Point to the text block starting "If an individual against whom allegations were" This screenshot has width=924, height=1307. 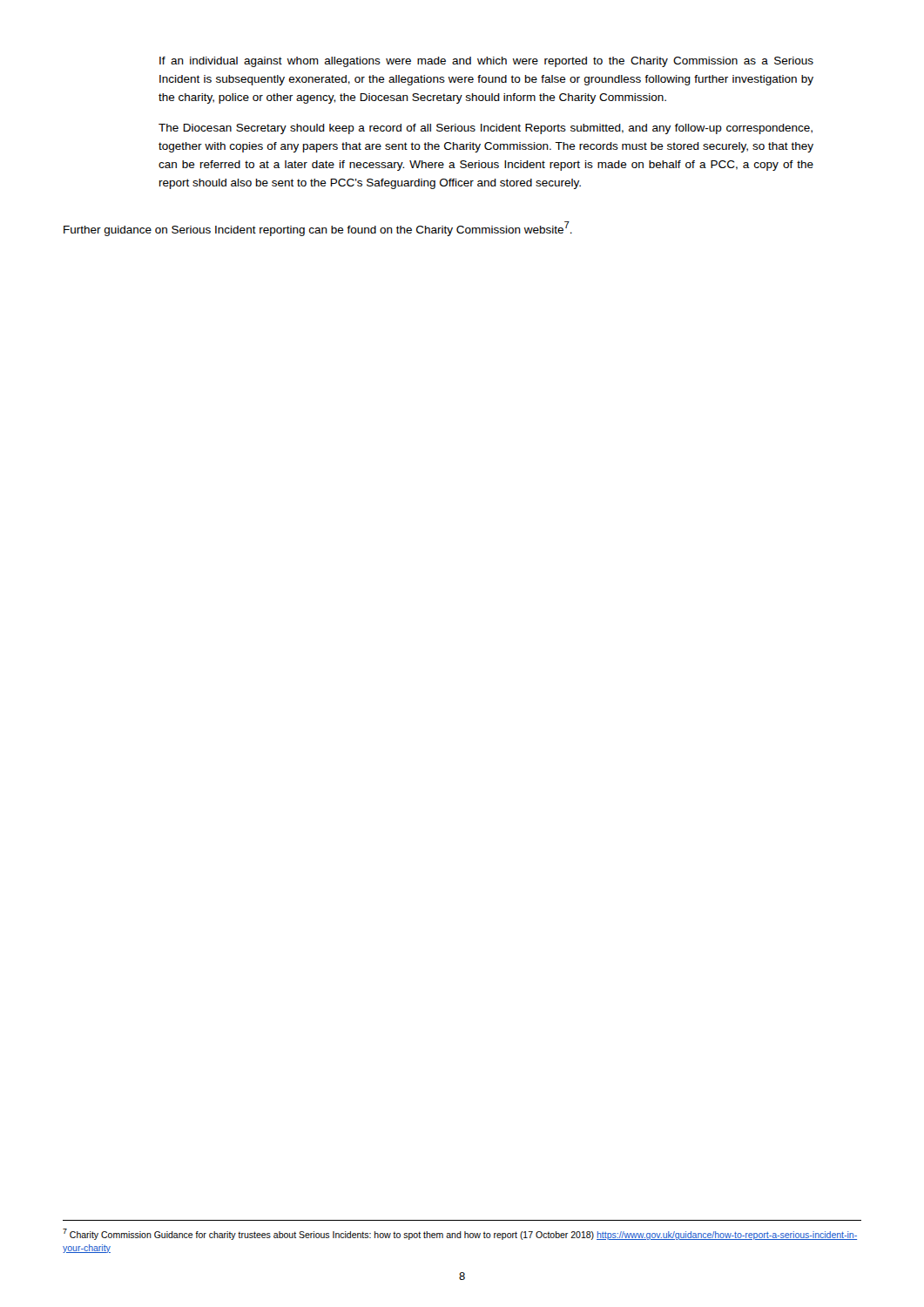click(x=486, y=79)
